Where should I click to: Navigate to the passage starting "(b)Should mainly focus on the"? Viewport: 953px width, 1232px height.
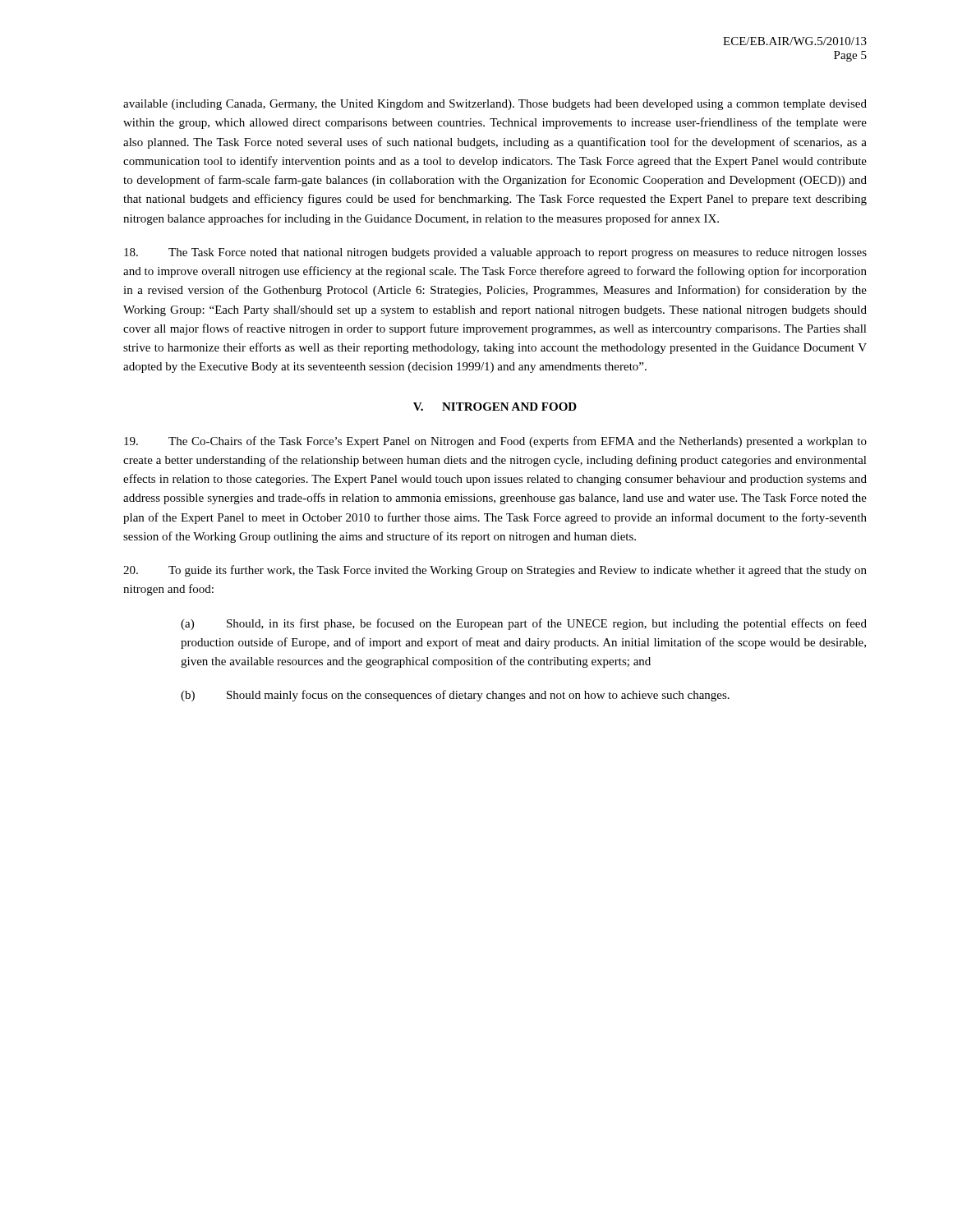[x=495, y=696]
